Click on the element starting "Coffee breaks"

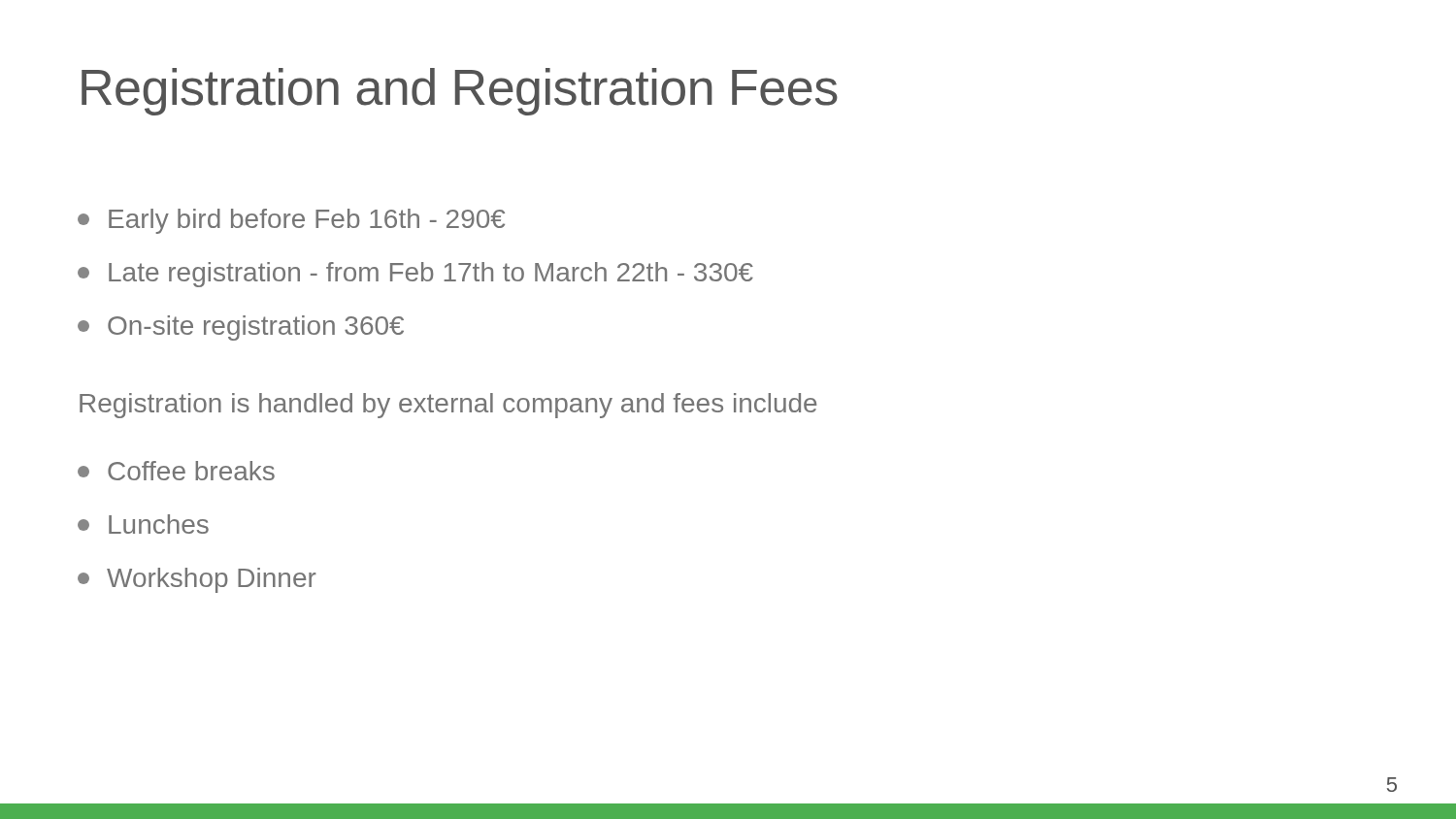(x=177, y=472)
